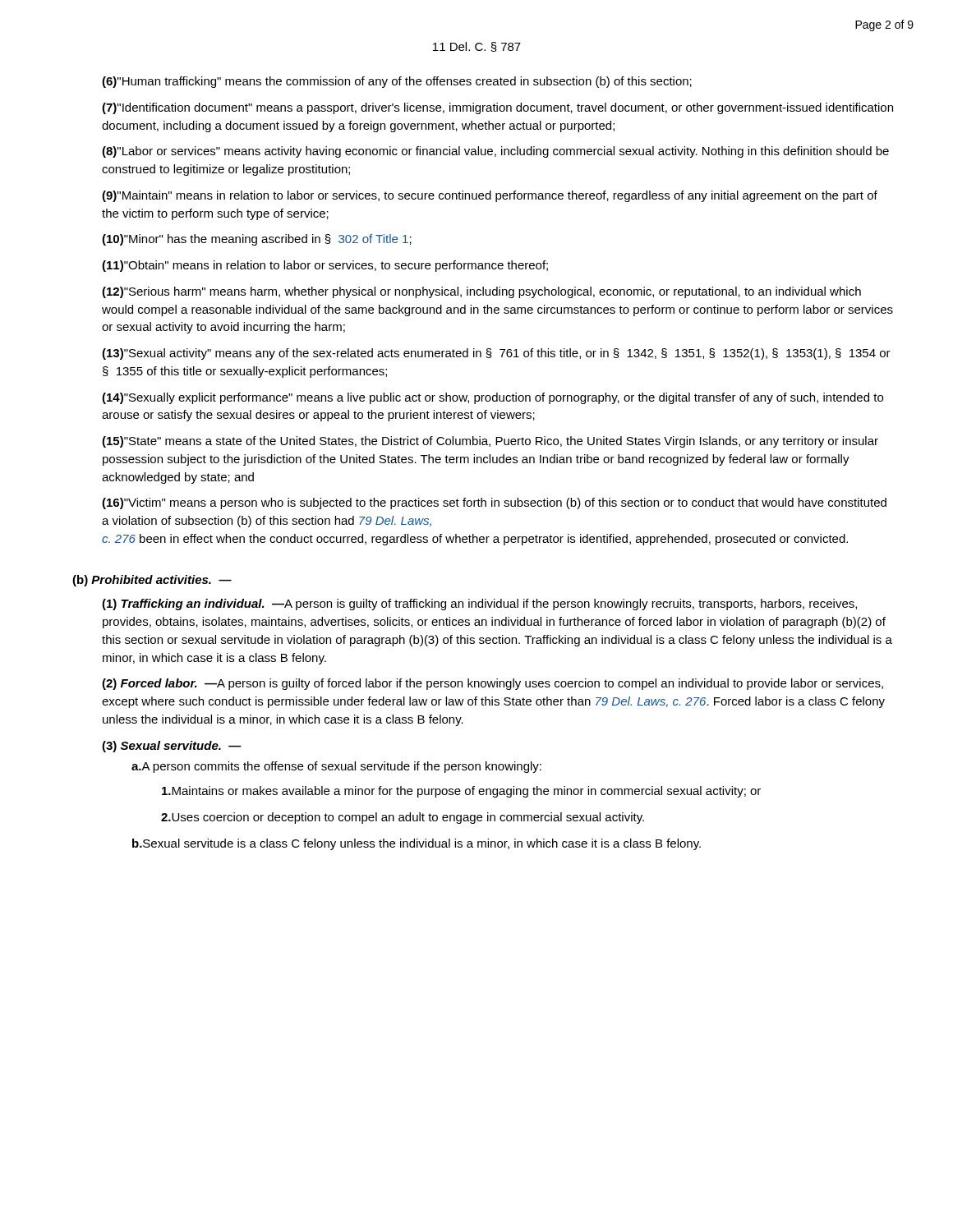The width and height of the screenshot is (953, 1232).
Task: Locate the block of text that opens with "b.Sexual servitude is a class"
Action: click(x=417, y=843)
